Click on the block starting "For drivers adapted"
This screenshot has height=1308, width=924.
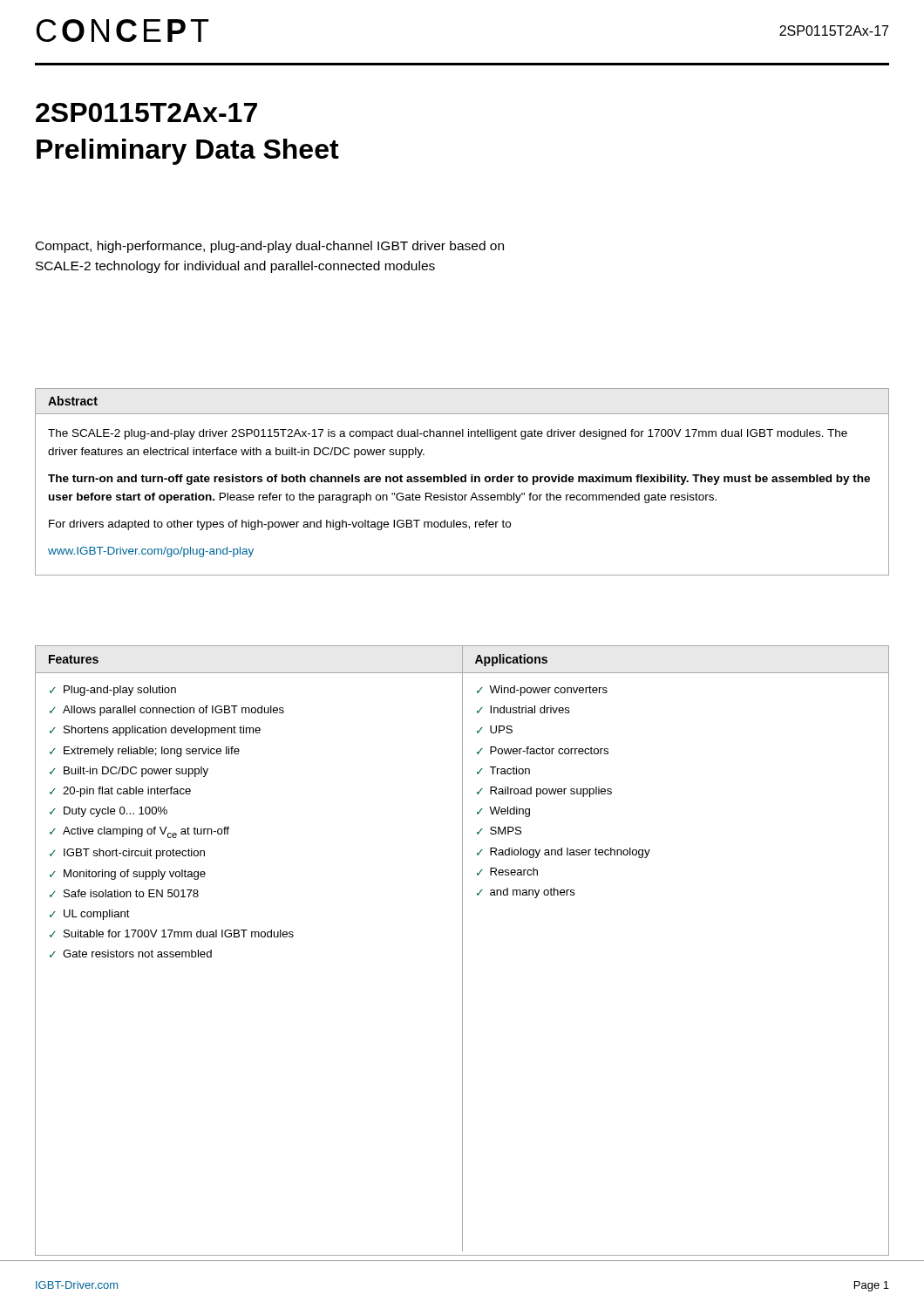(462, 524)
